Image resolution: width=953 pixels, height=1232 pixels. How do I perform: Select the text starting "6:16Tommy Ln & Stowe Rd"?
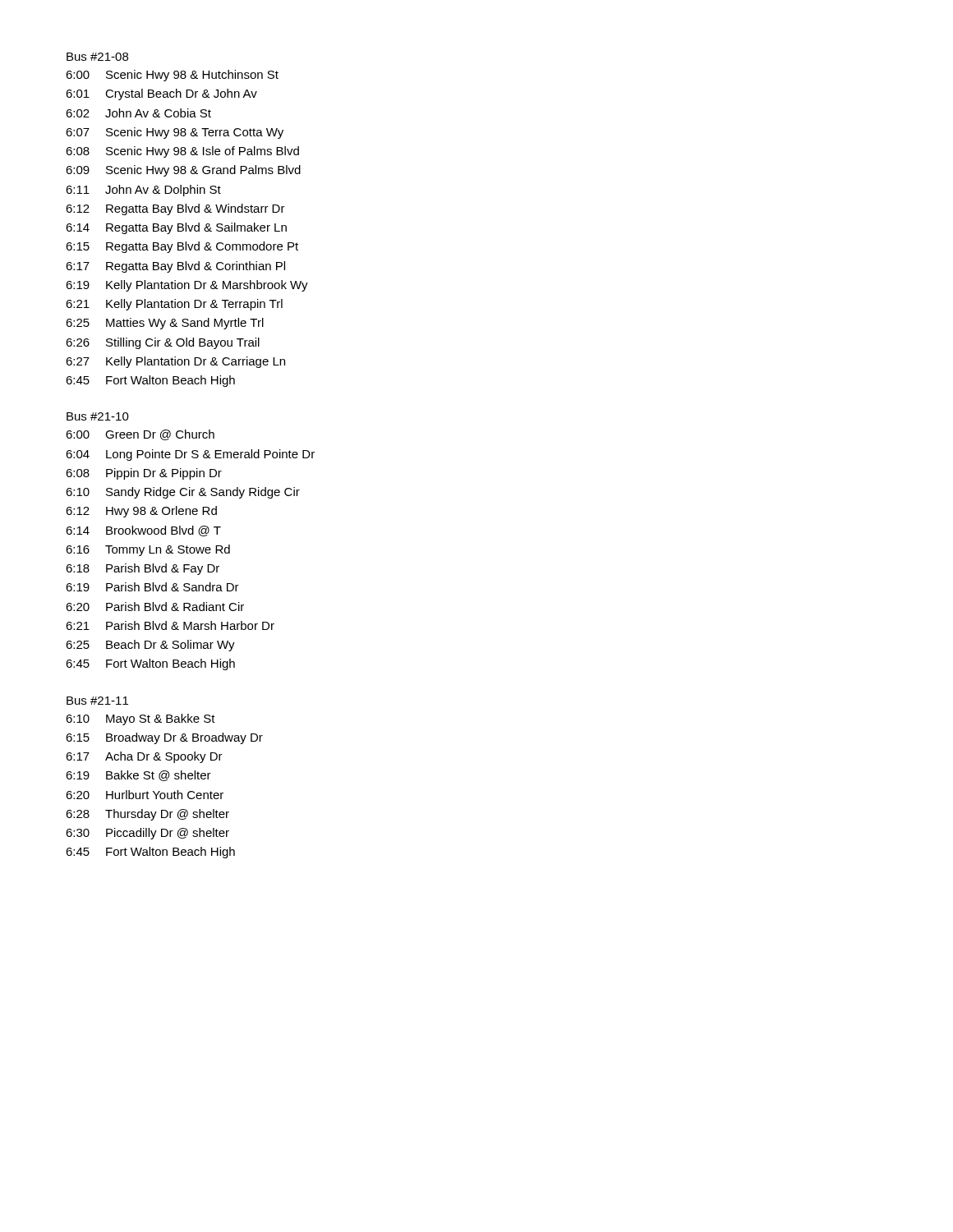148,549
